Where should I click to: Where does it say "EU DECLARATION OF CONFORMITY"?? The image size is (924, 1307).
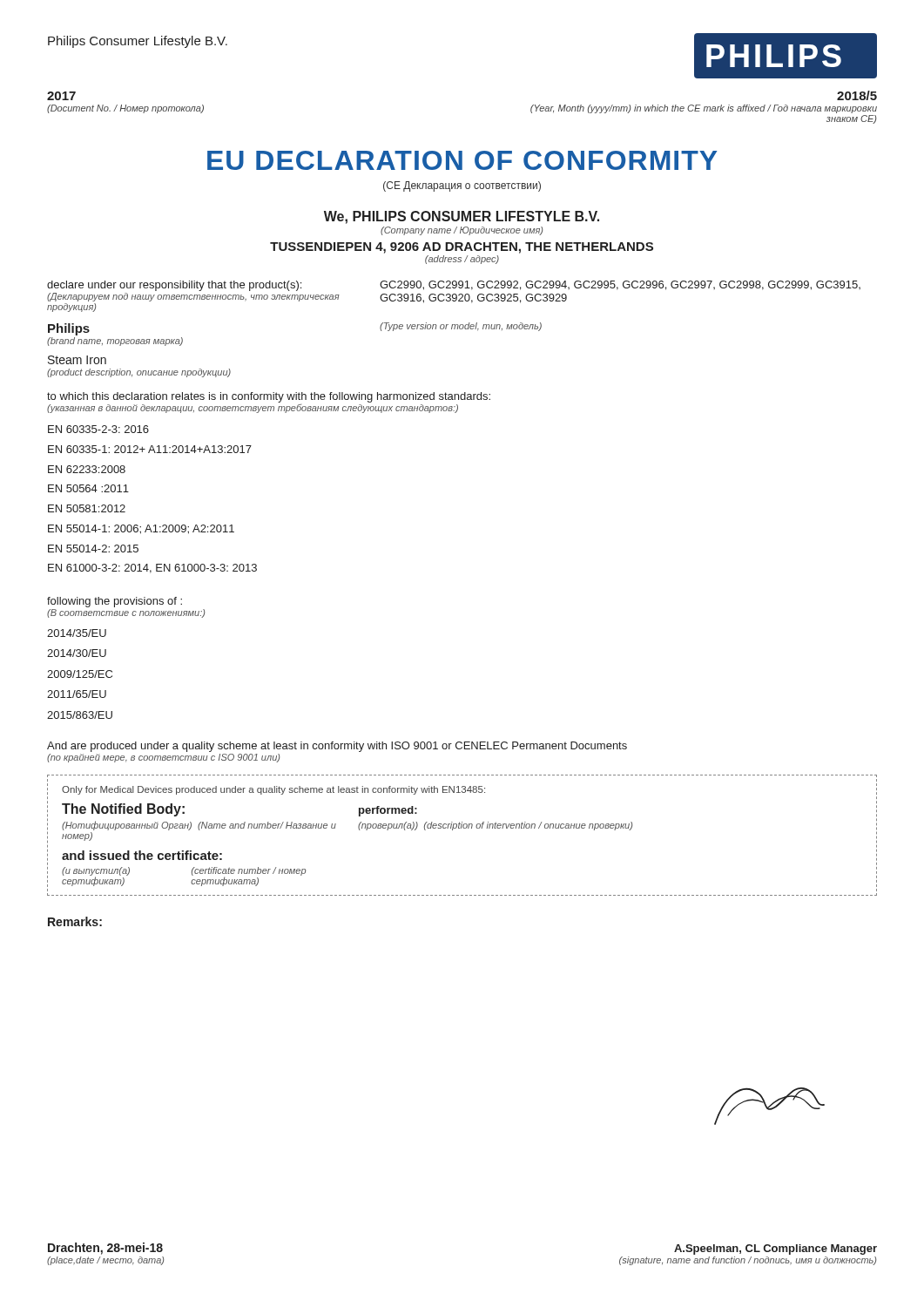[462, 160]
